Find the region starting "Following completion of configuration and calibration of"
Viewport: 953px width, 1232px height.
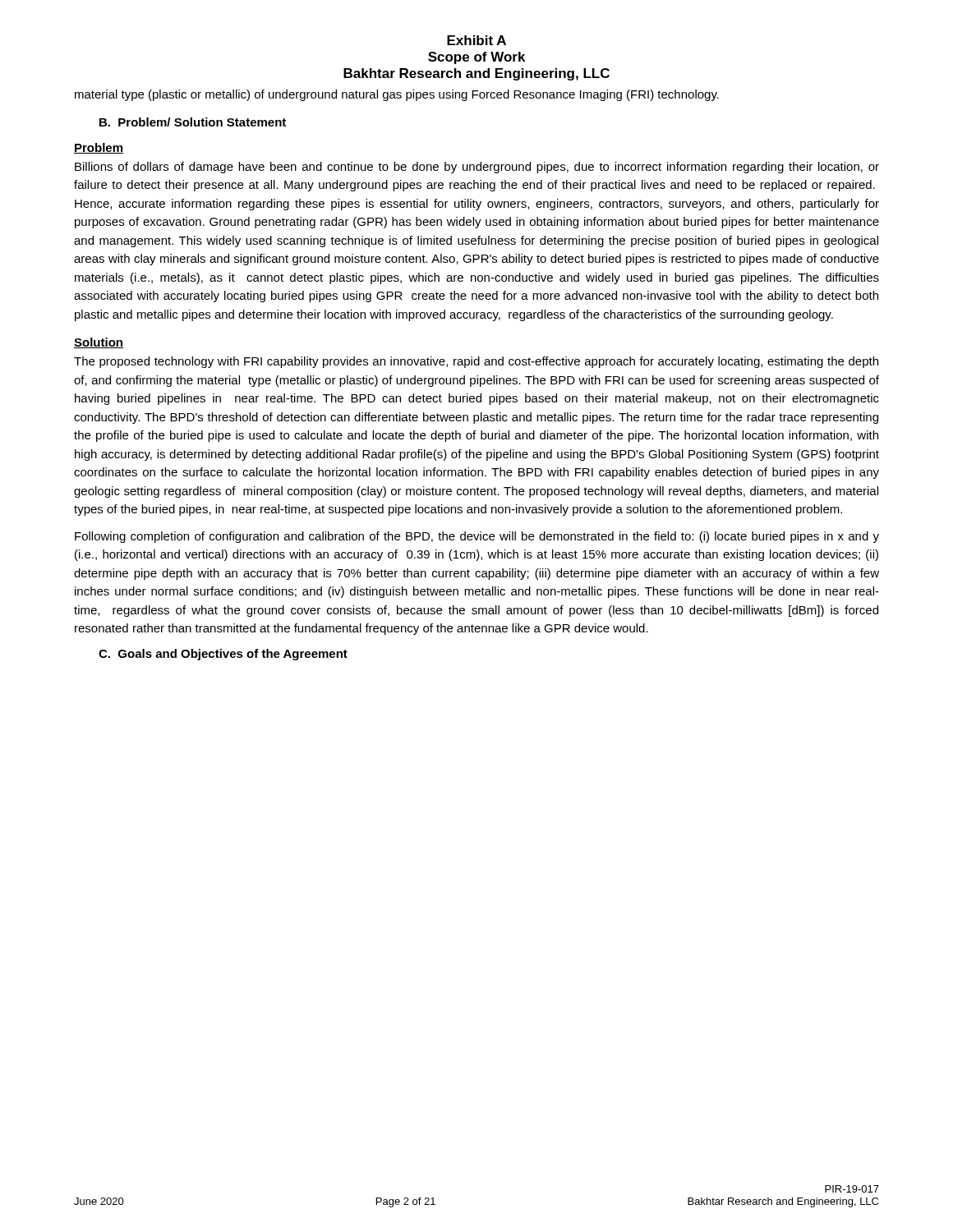click(x=476, y=582)
